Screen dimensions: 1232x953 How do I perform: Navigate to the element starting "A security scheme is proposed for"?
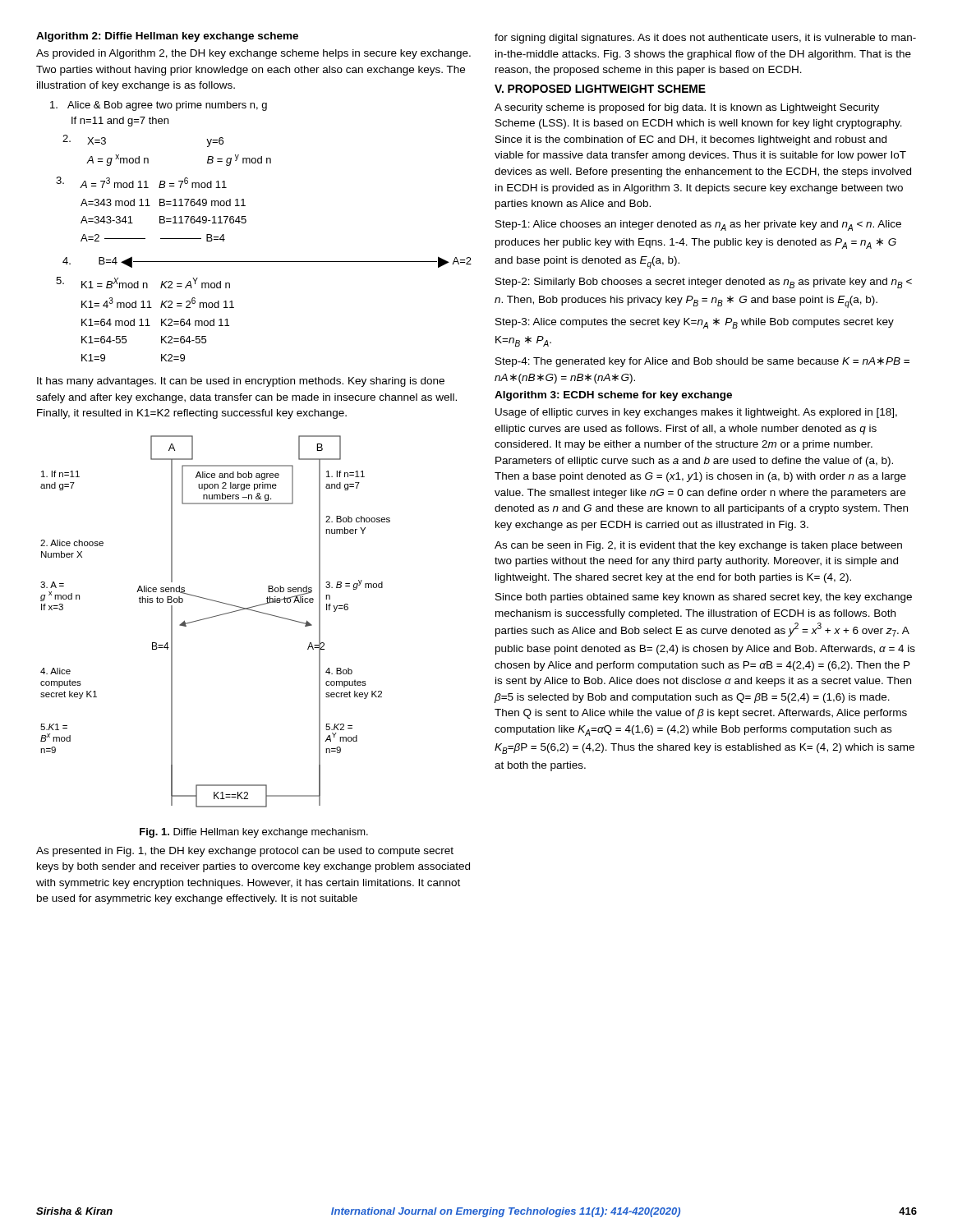pyautogui.click(x=703, y=155)
